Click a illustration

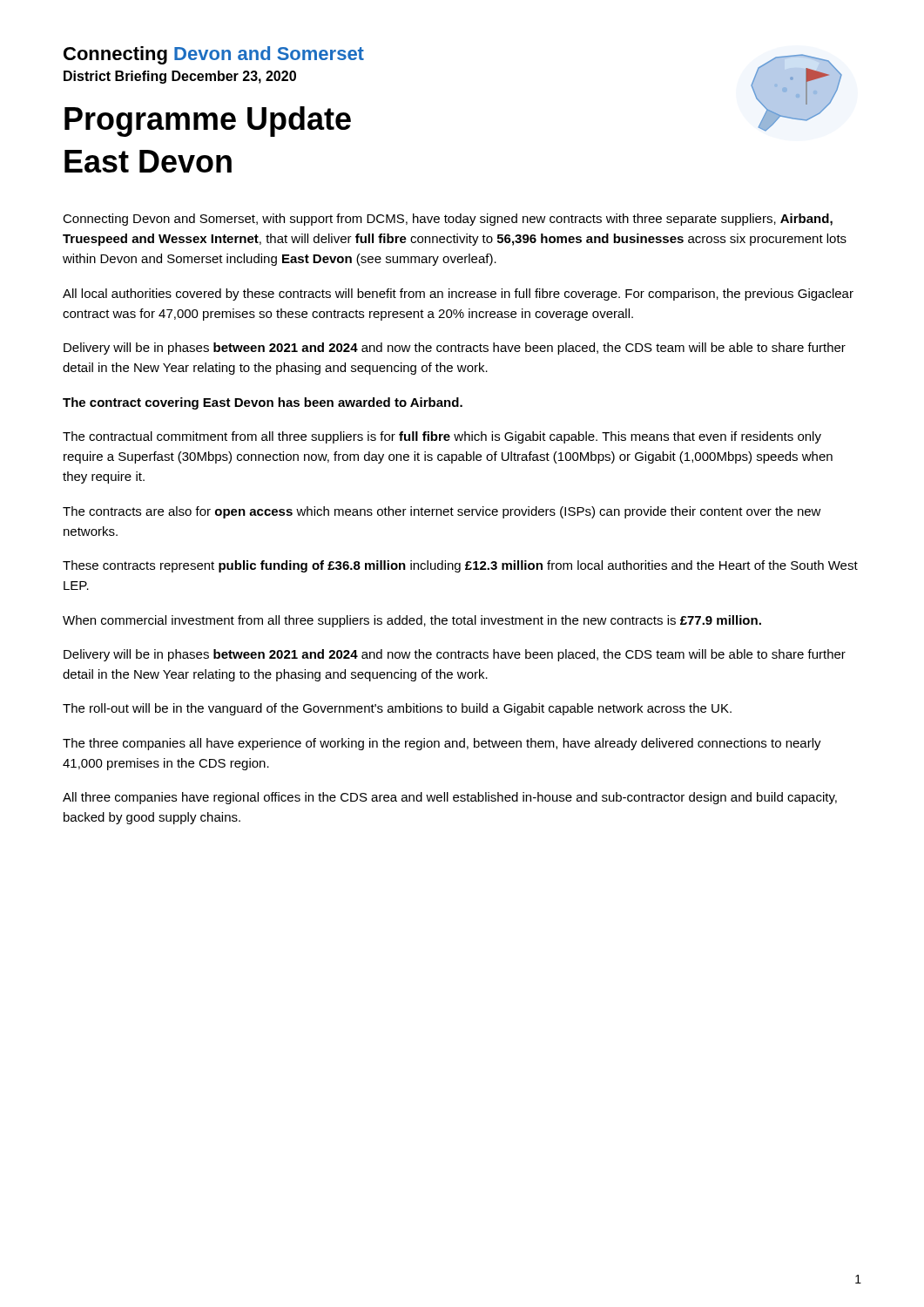coord(797,93)
